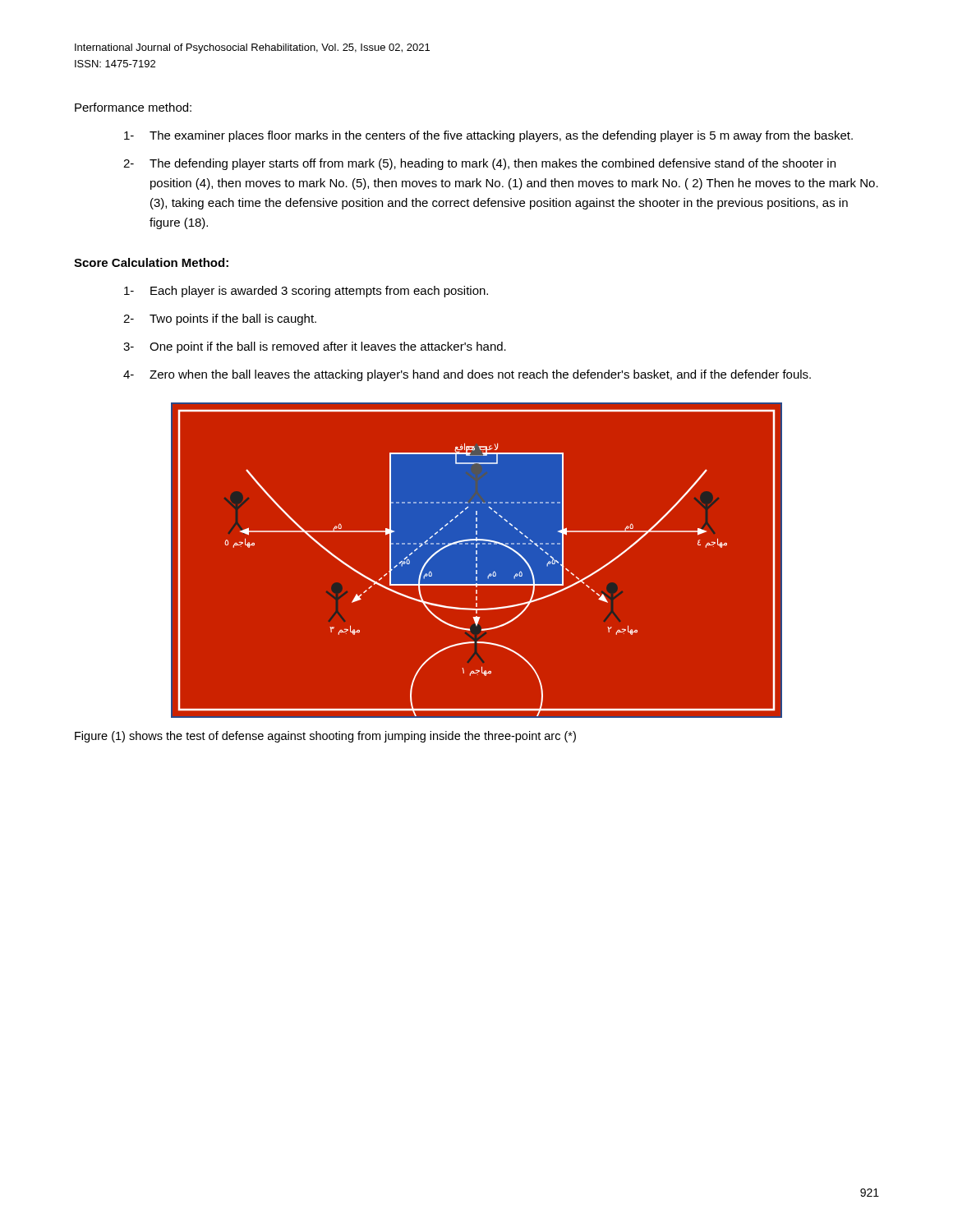Click a section header

152,262
